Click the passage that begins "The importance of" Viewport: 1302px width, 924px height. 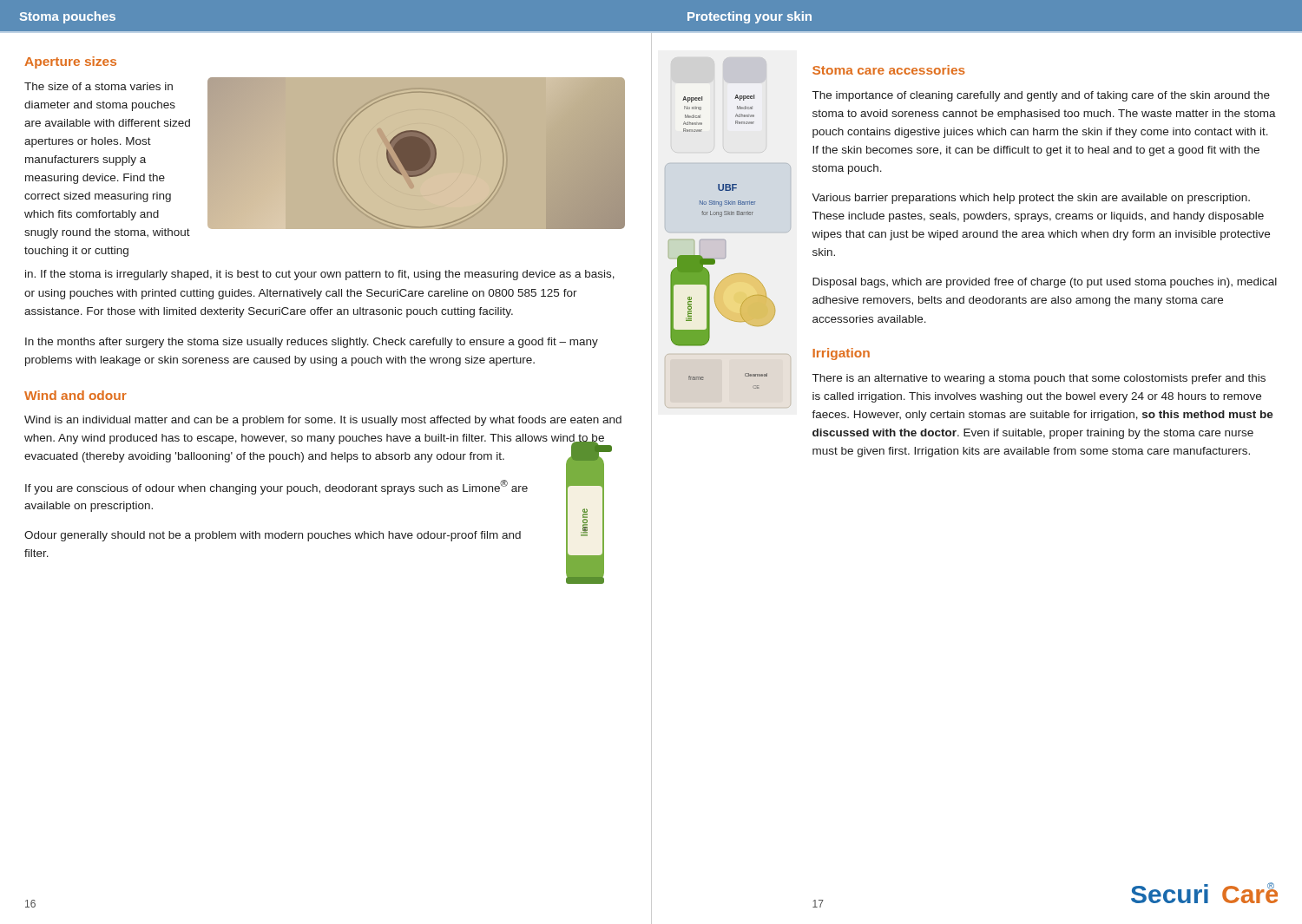tap(1044, 132)
